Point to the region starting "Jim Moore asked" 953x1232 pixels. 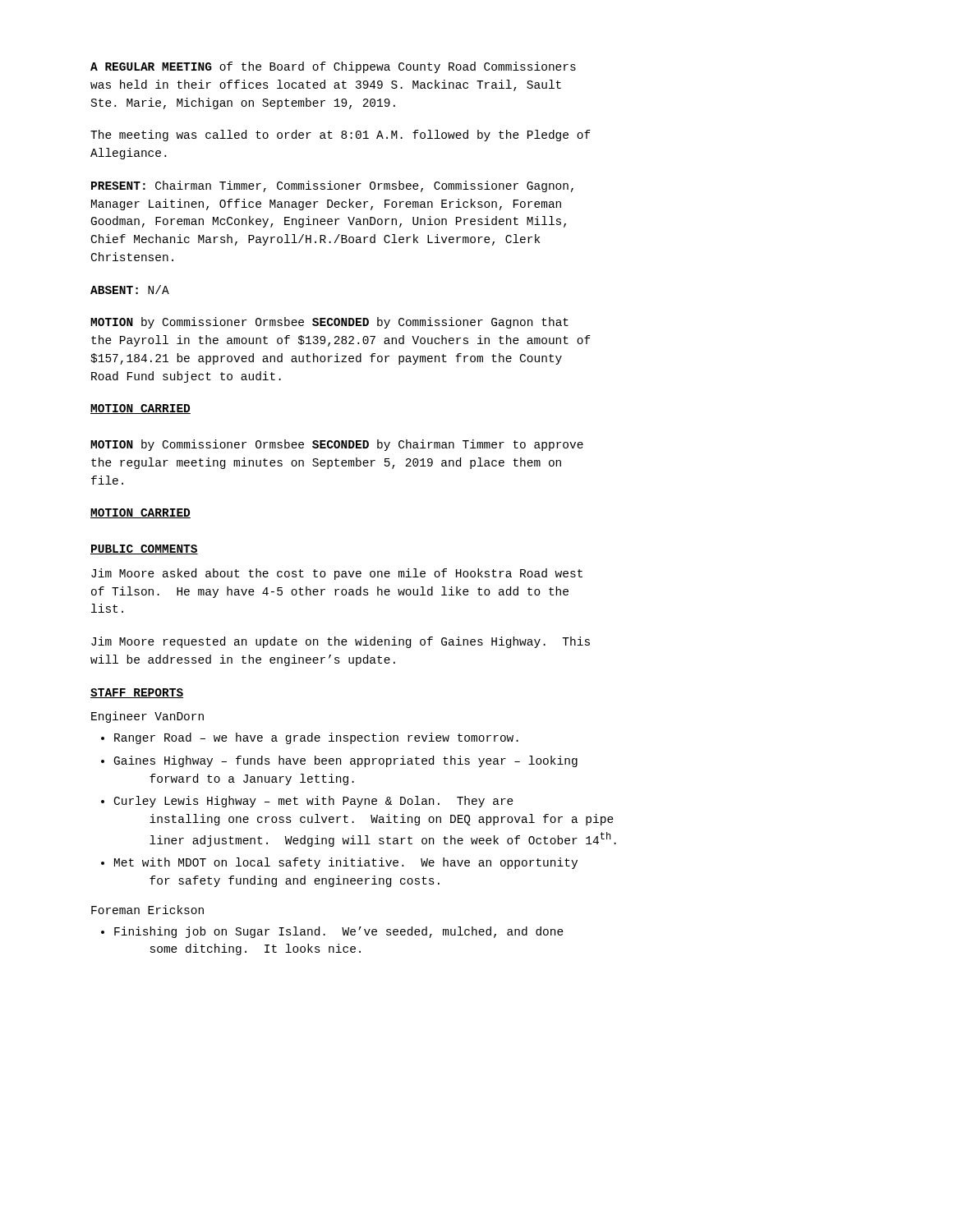[476, 593]
